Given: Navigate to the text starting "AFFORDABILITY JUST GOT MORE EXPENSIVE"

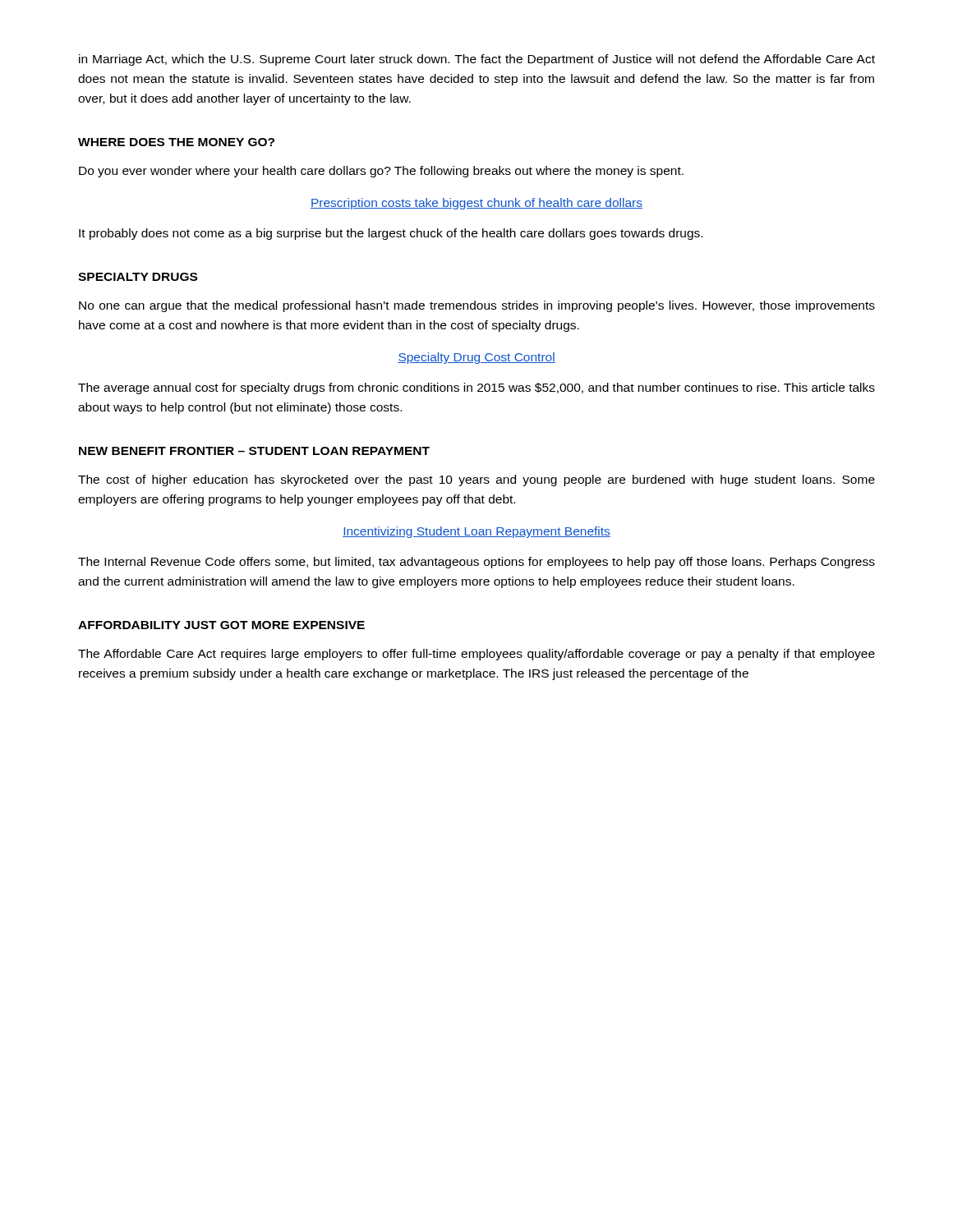Looking at the screenshot, I should [222, 625].
